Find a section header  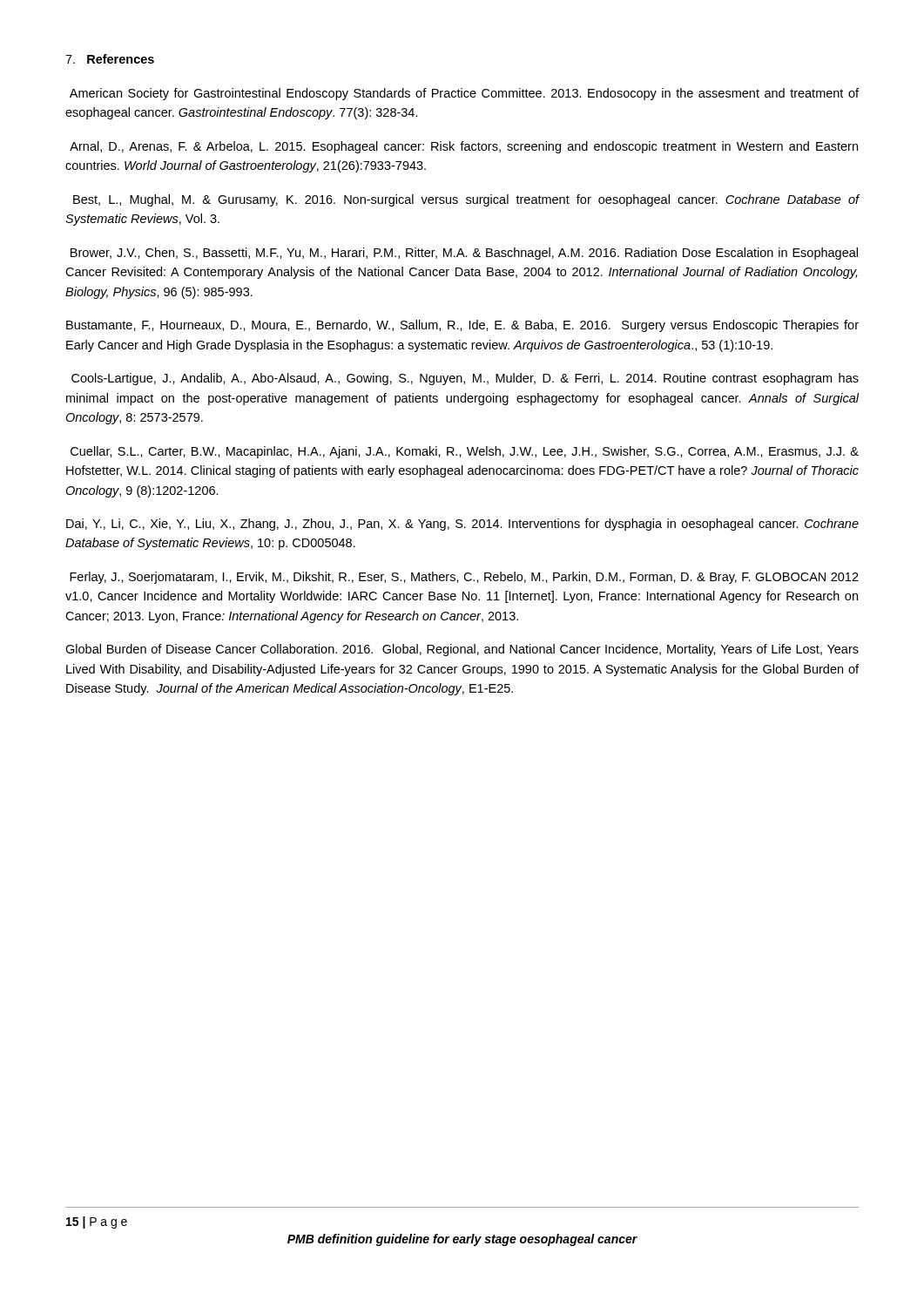coord(110,59)
